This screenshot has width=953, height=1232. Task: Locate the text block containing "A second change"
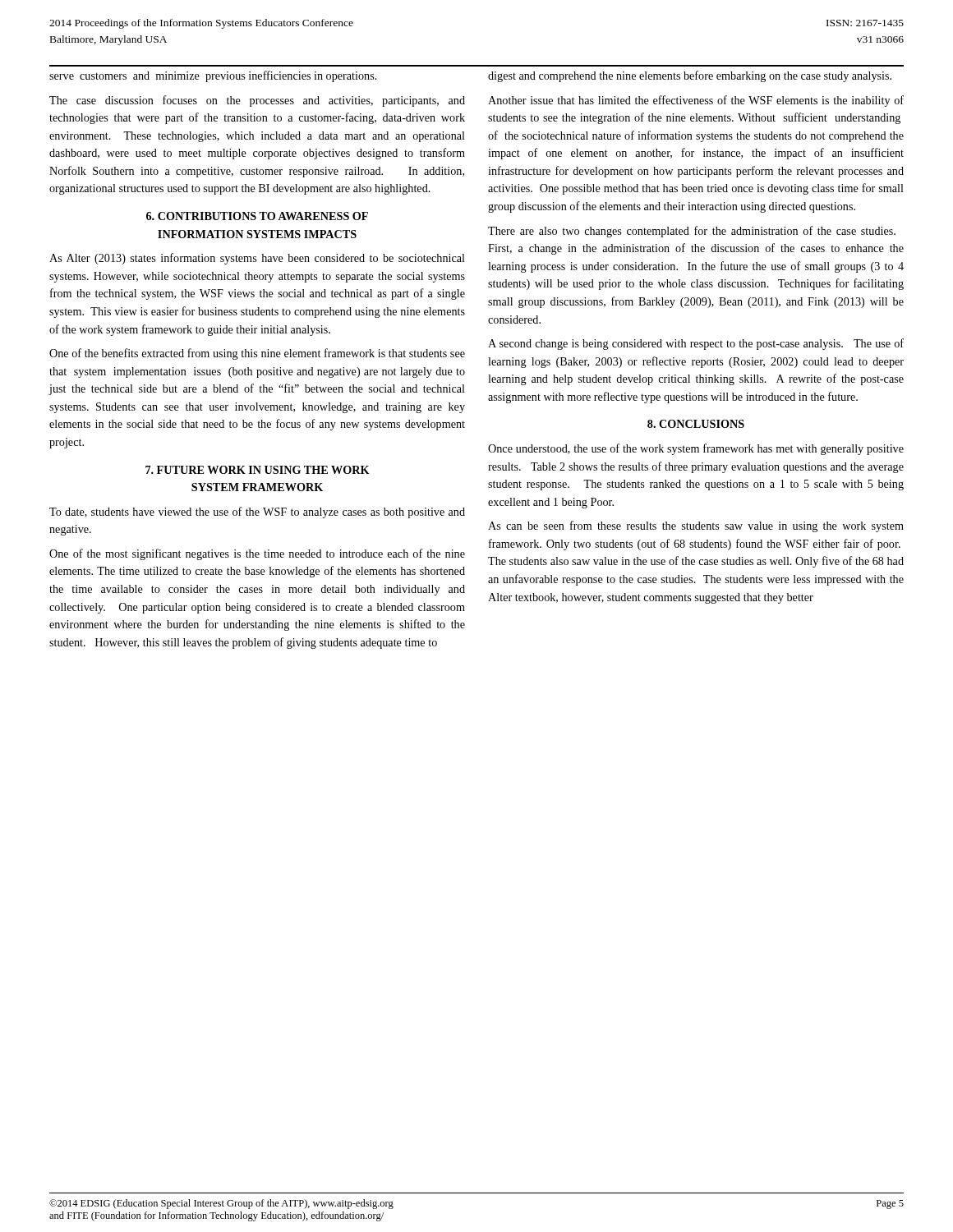point(696,371)
